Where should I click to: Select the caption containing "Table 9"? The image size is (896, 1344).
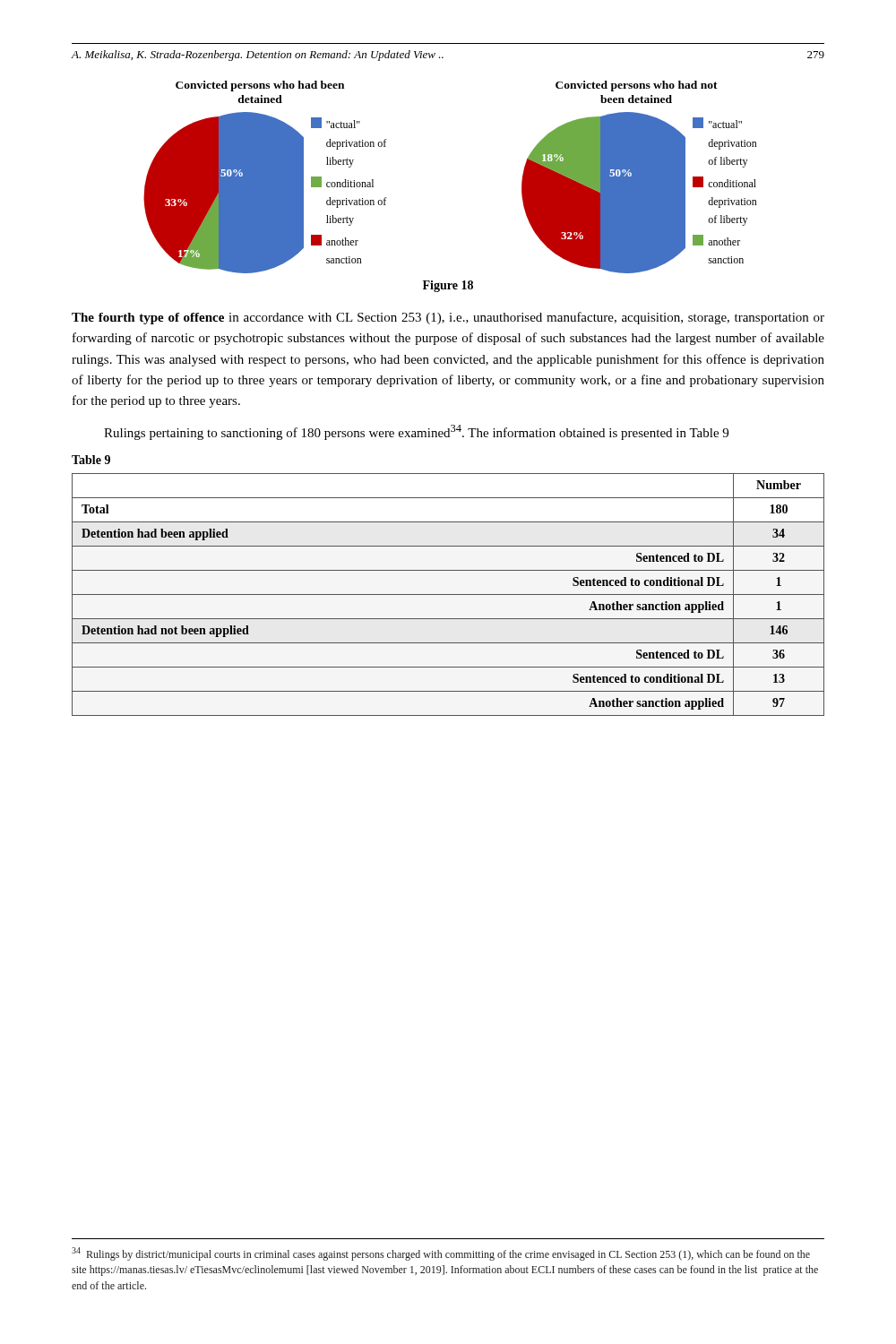click(91, 460)
